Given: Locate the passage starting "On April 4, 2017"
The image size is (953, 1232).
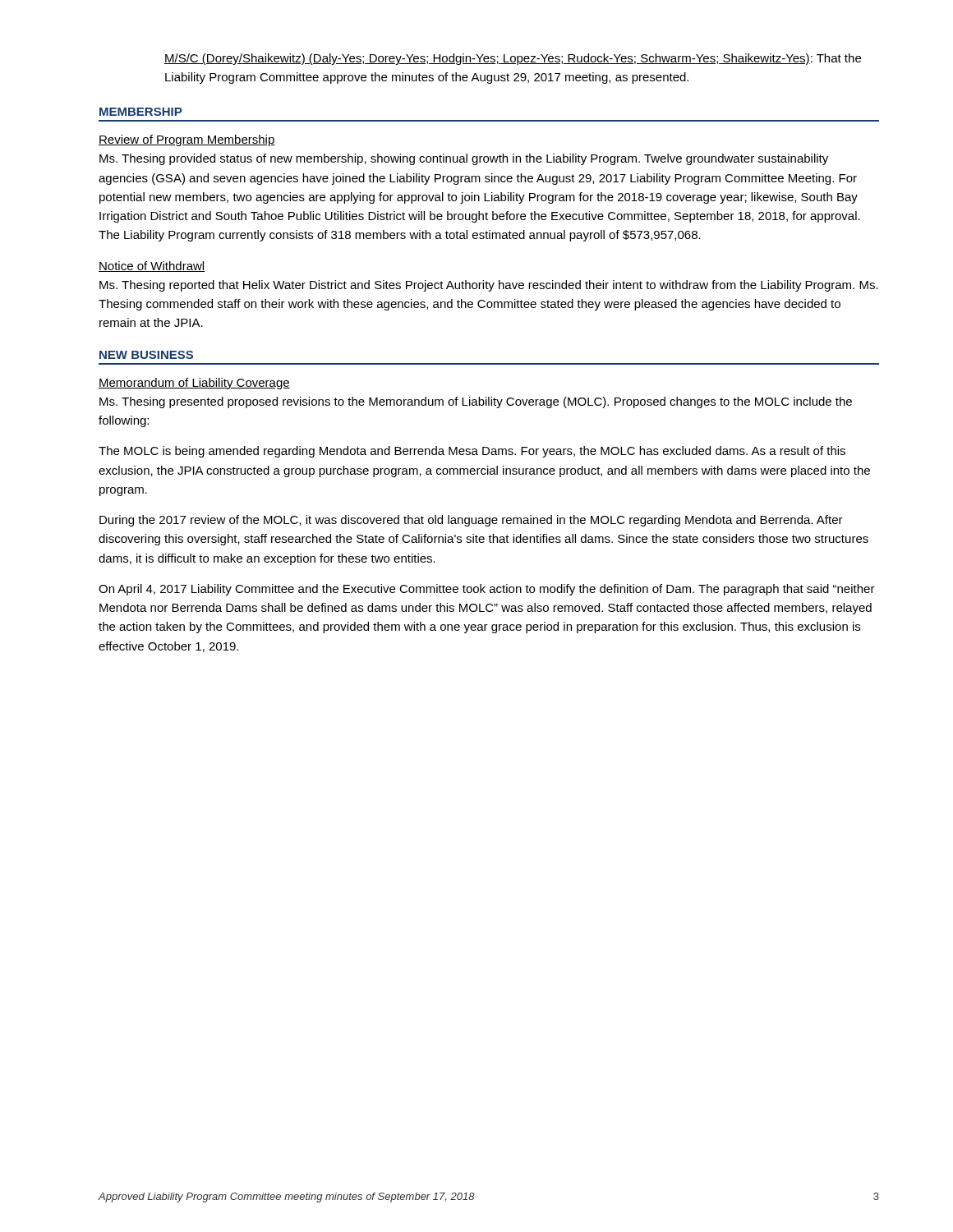Looking at the screenshot, I should 487,617.
